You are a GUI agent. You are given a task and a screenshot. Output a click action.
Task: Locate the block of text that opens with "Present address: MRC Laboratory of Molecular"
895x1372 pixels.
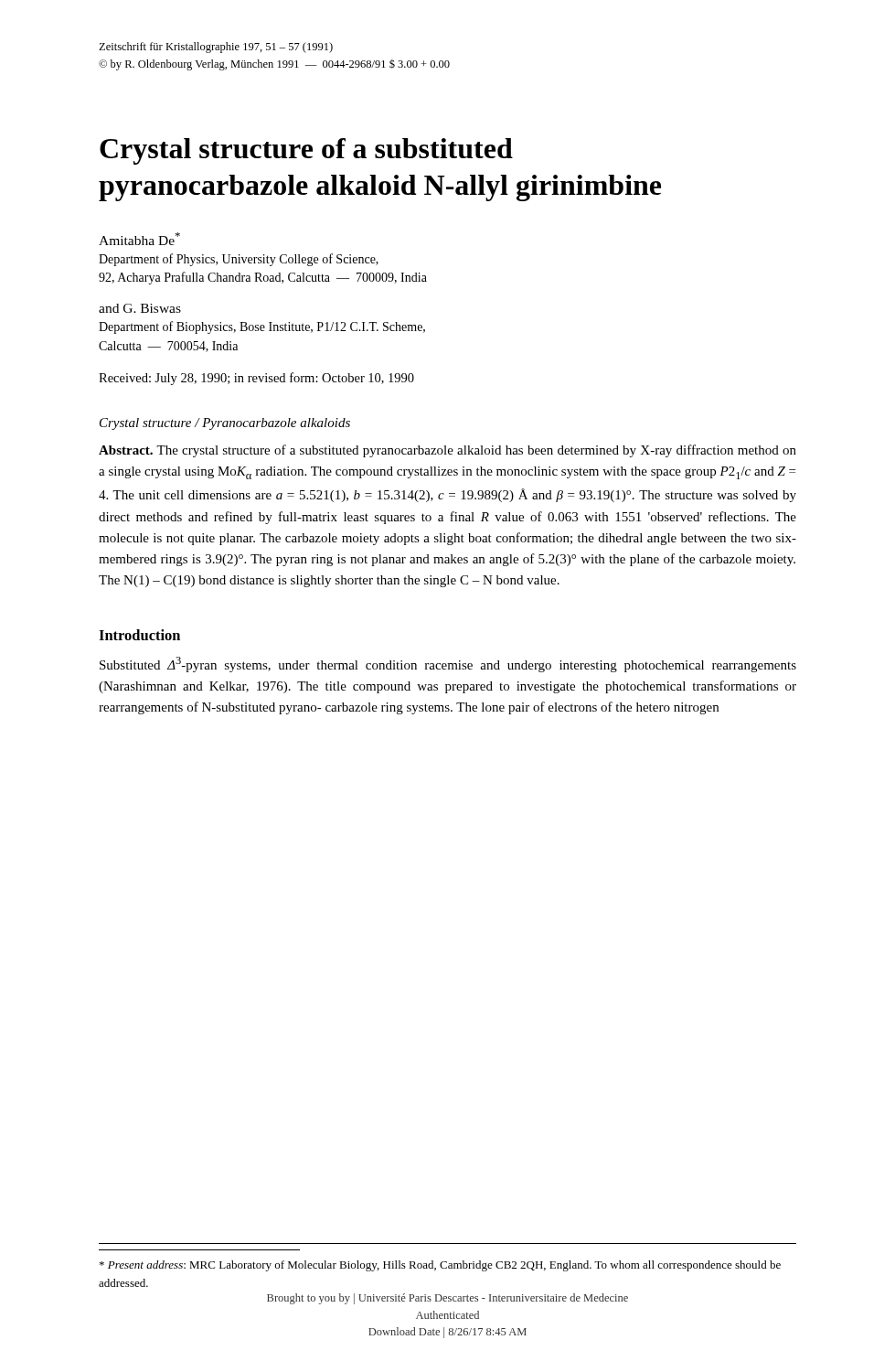440,1269
